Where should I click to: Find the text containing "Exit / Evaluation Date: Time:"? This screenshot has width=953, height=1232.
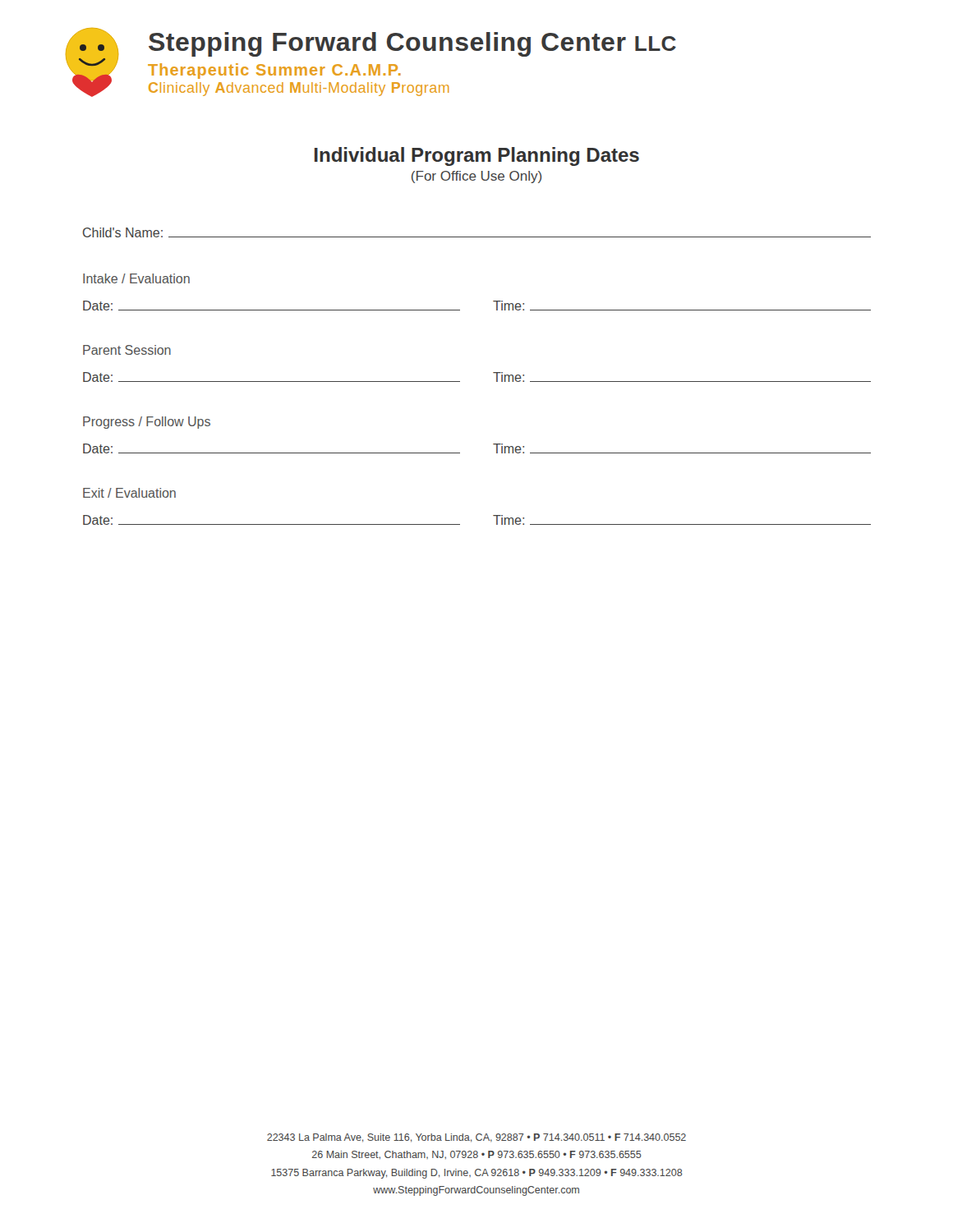pyautogui.click(x=129, y=493)
